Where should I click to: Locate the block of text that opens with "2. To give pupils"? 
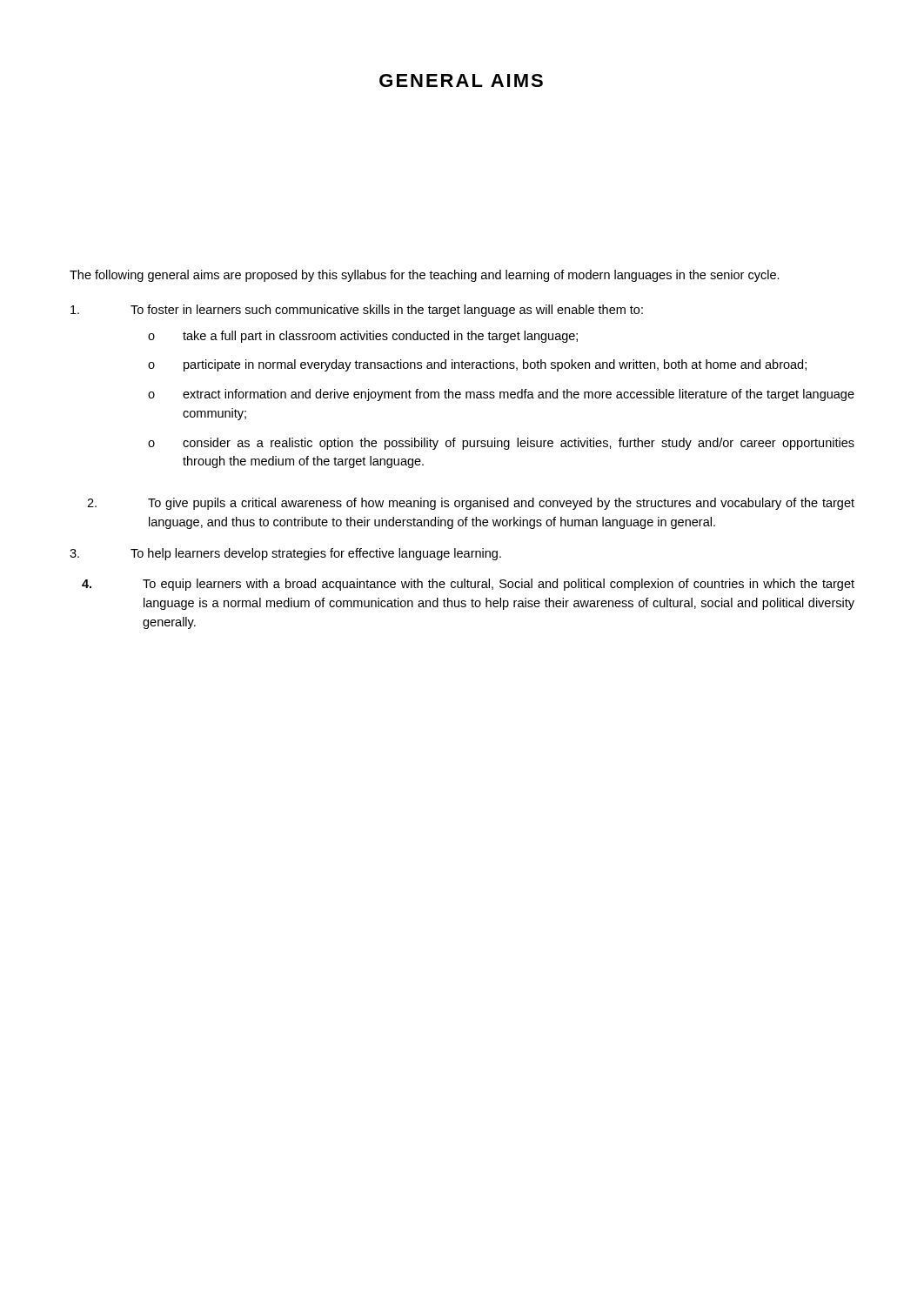(462, 513)
